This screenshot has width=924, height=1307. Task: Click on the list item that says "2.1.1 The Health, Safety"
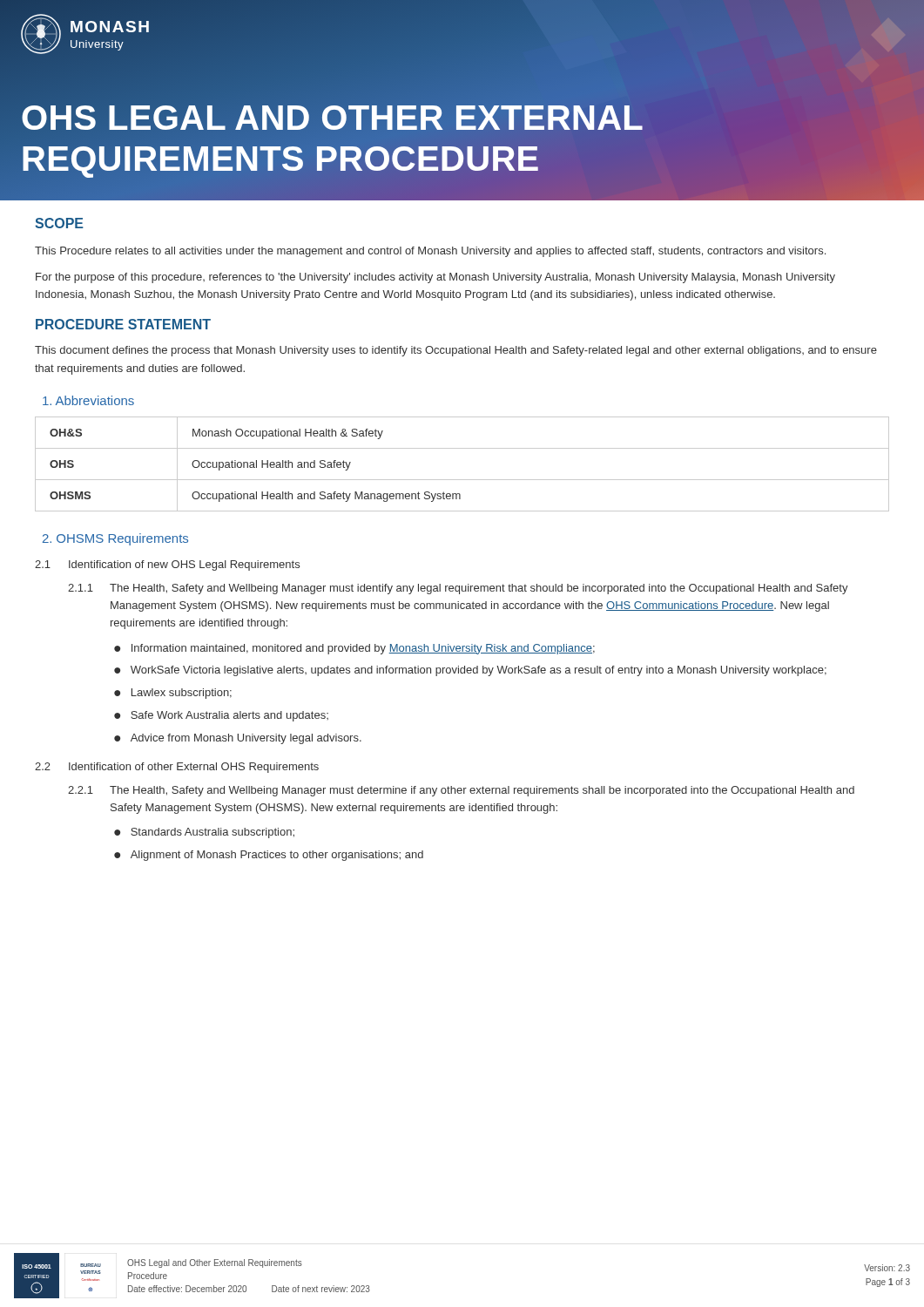pos(479,606)
